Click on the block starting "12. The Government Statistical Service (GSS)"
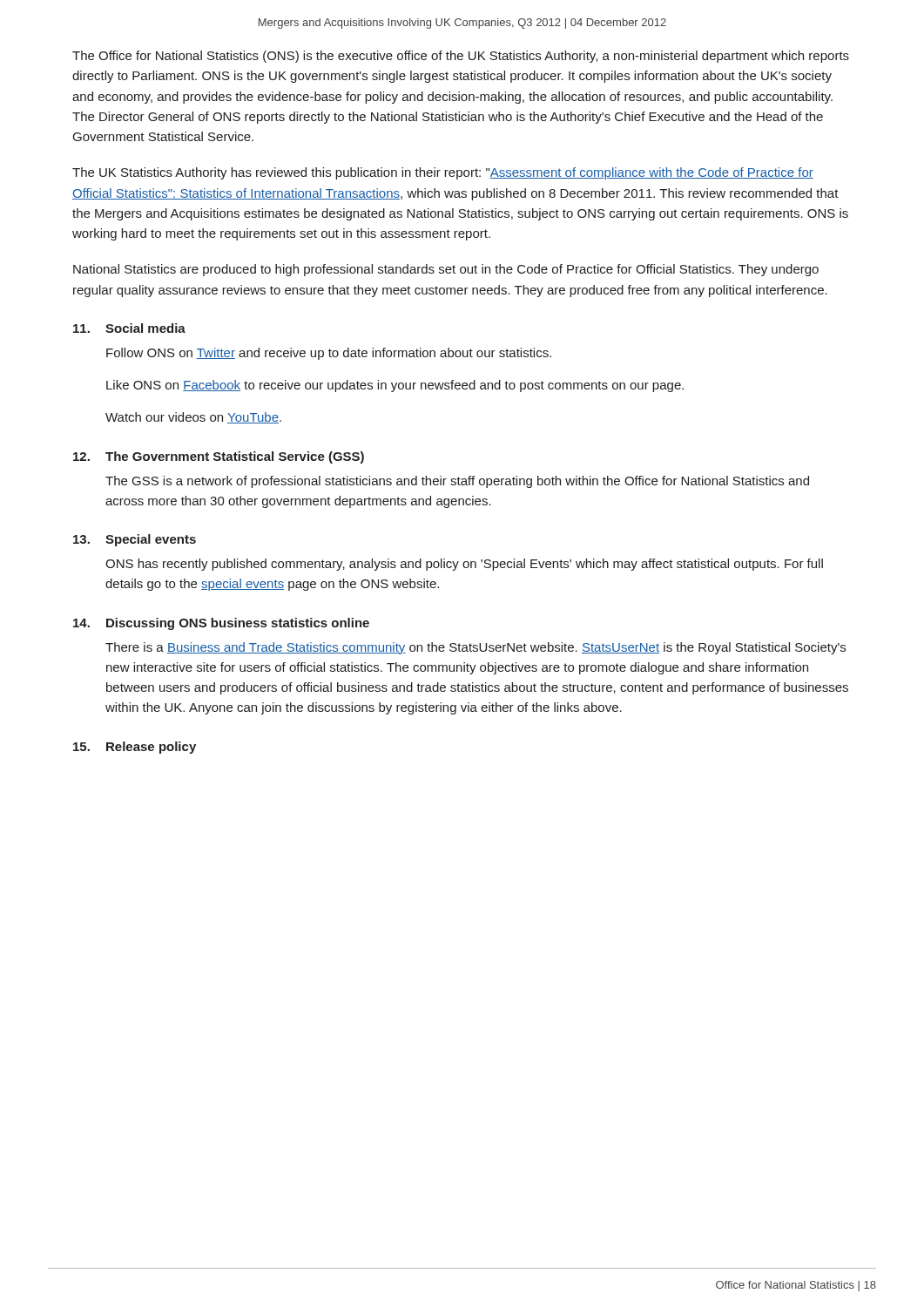Image resolution: width=924 pixels, height=1307 pixels. click(x=218, y=456)
